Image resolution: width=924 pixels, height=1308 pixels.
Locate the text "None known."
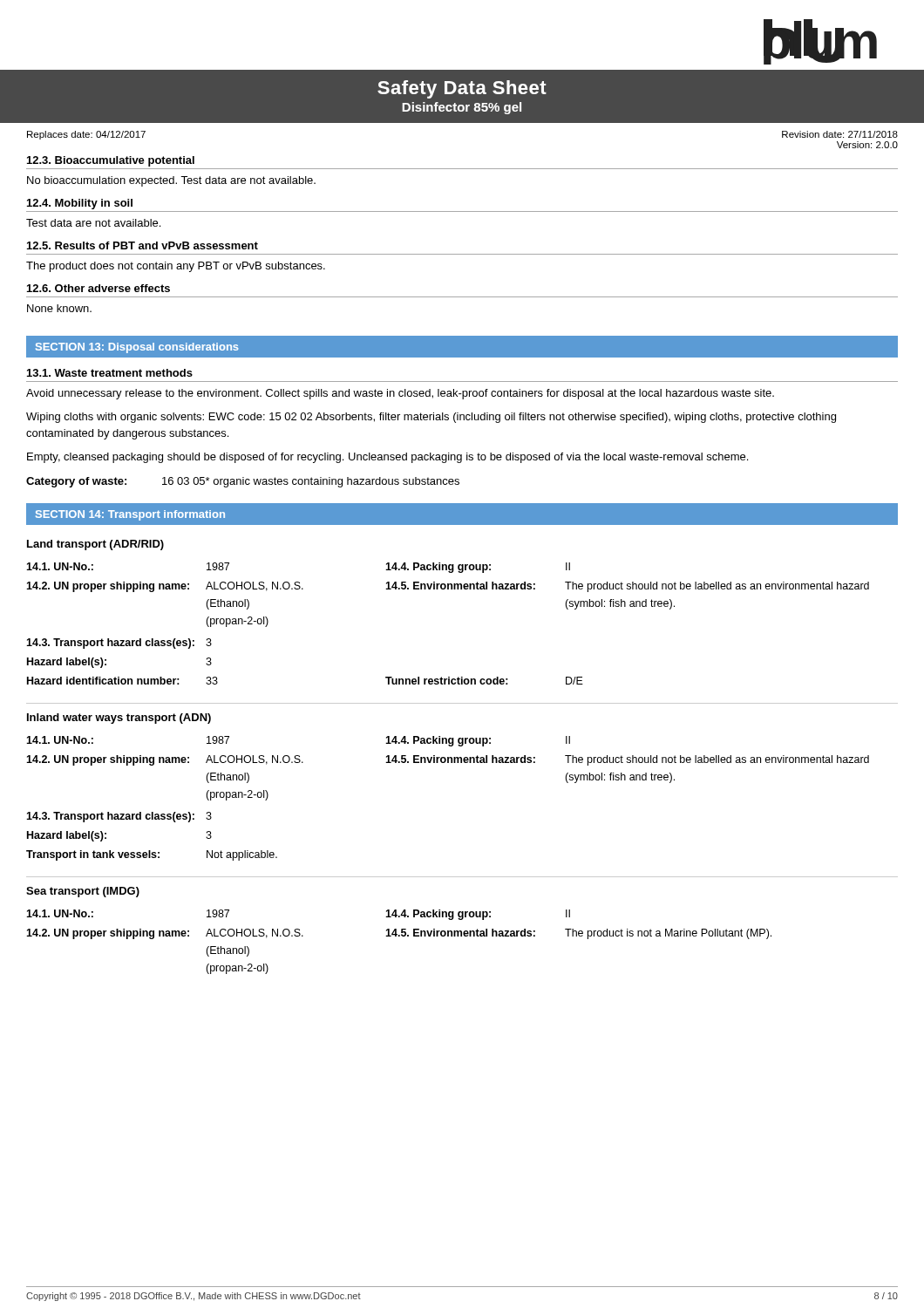click(59, 308)
